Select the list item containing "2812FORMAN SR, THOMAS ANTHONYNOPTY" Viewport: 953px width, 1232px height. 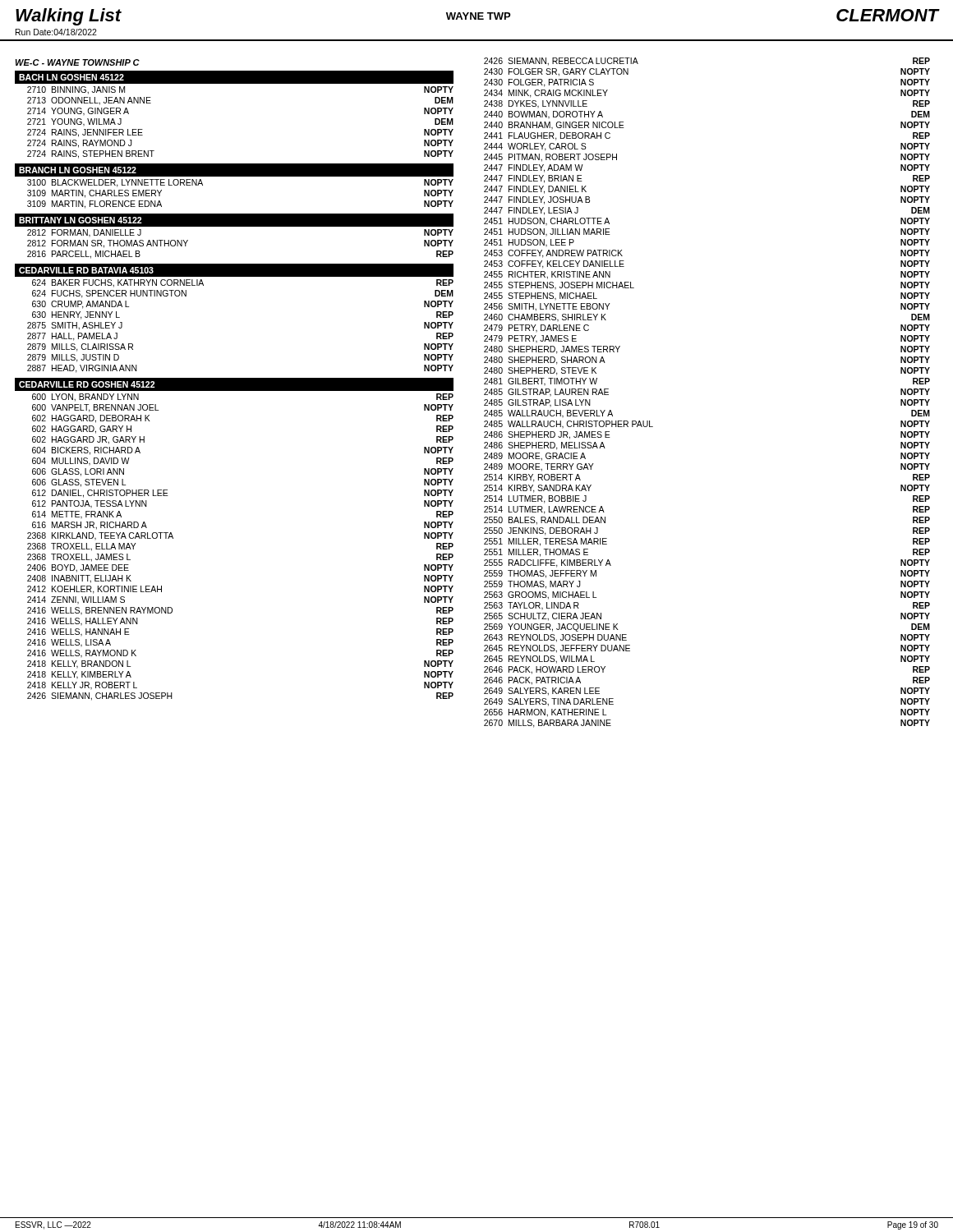coord(110,244)
